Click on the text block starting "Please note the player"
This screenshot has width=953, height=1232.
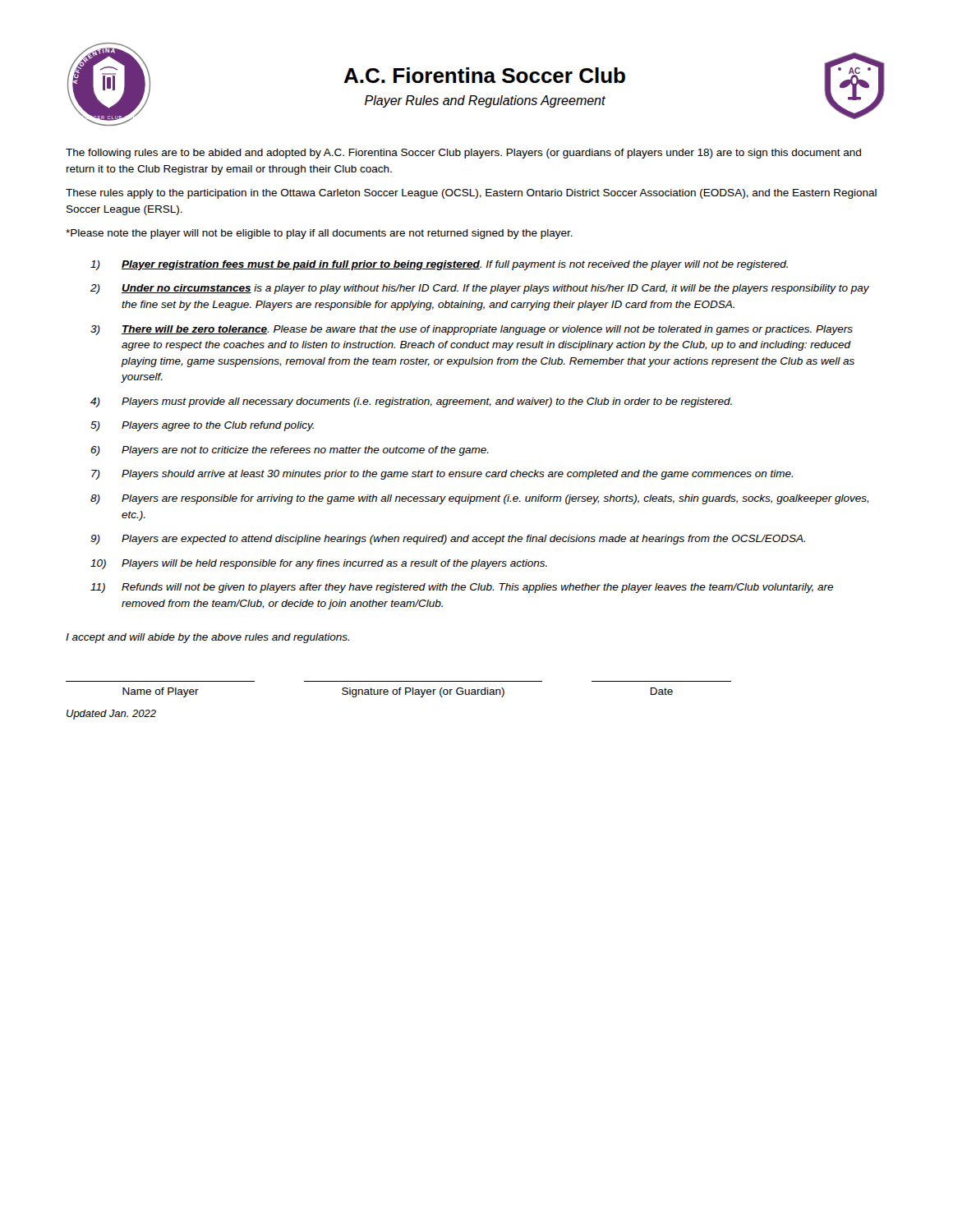click(319, 233)
